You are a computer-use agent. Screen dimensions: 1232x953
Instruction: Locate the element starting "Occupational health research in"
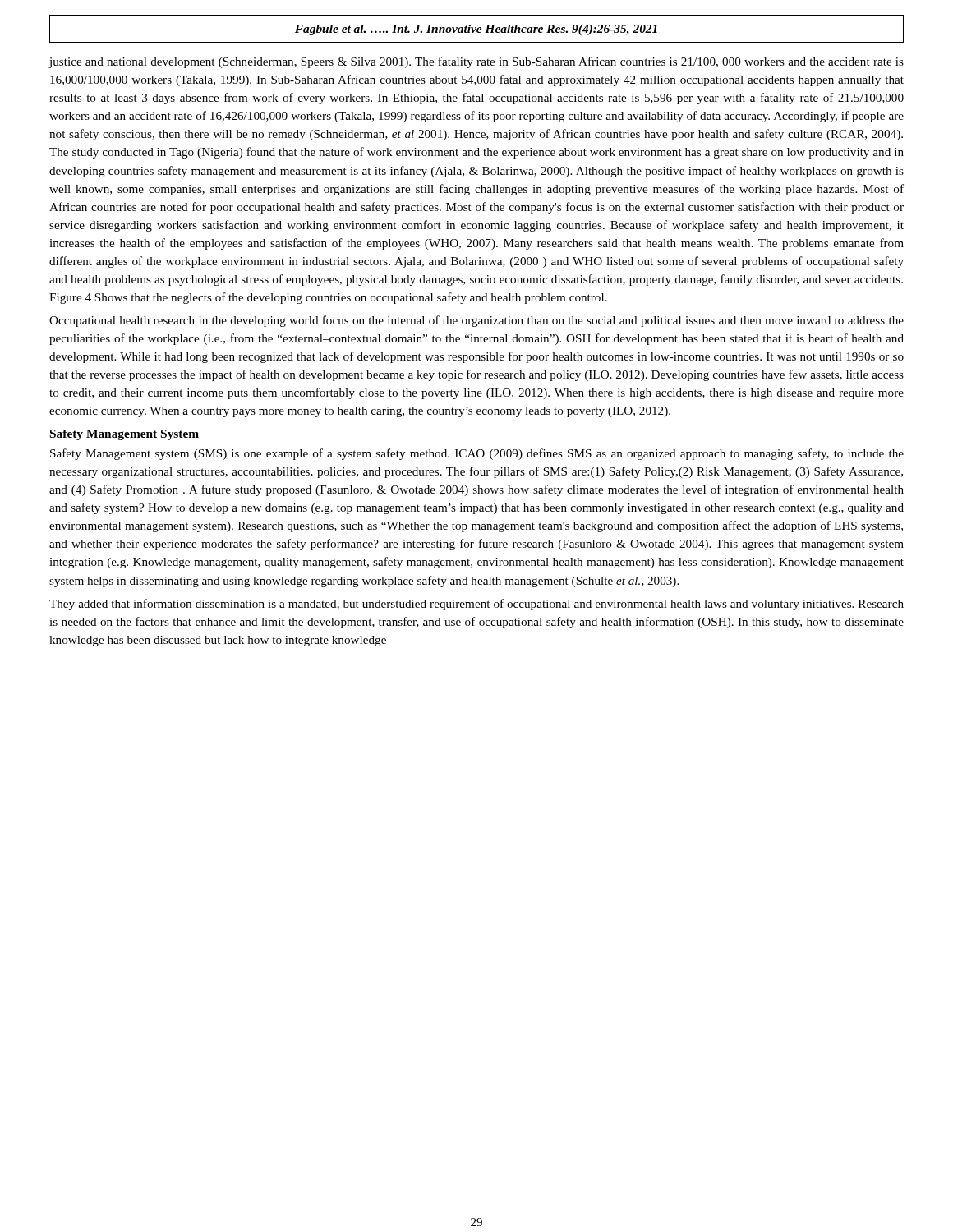pos(476,365)
